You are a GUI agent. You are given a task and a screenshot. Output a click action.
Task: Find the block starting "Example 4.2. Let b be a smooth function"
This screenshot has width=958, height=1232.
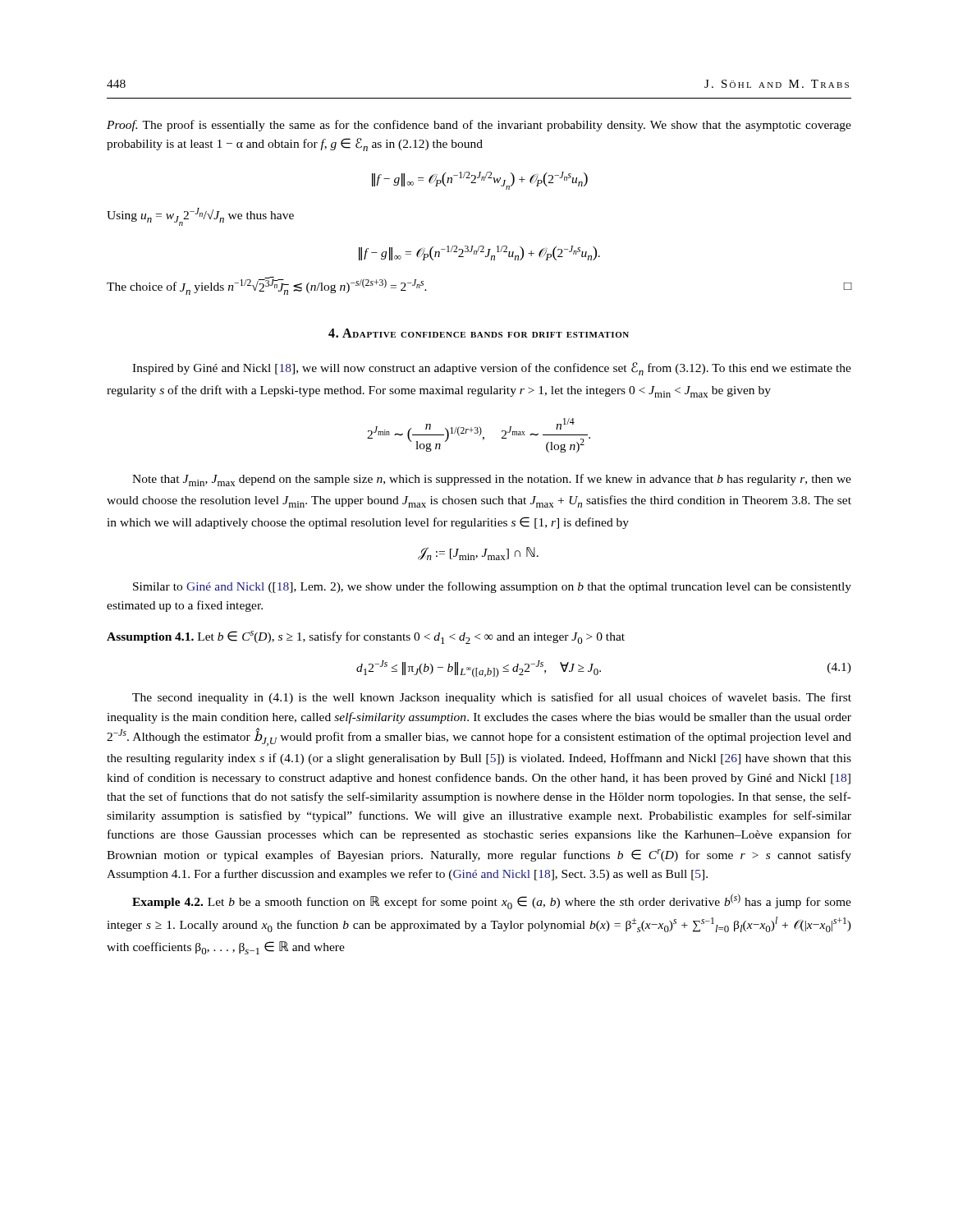tap(479, 925)
